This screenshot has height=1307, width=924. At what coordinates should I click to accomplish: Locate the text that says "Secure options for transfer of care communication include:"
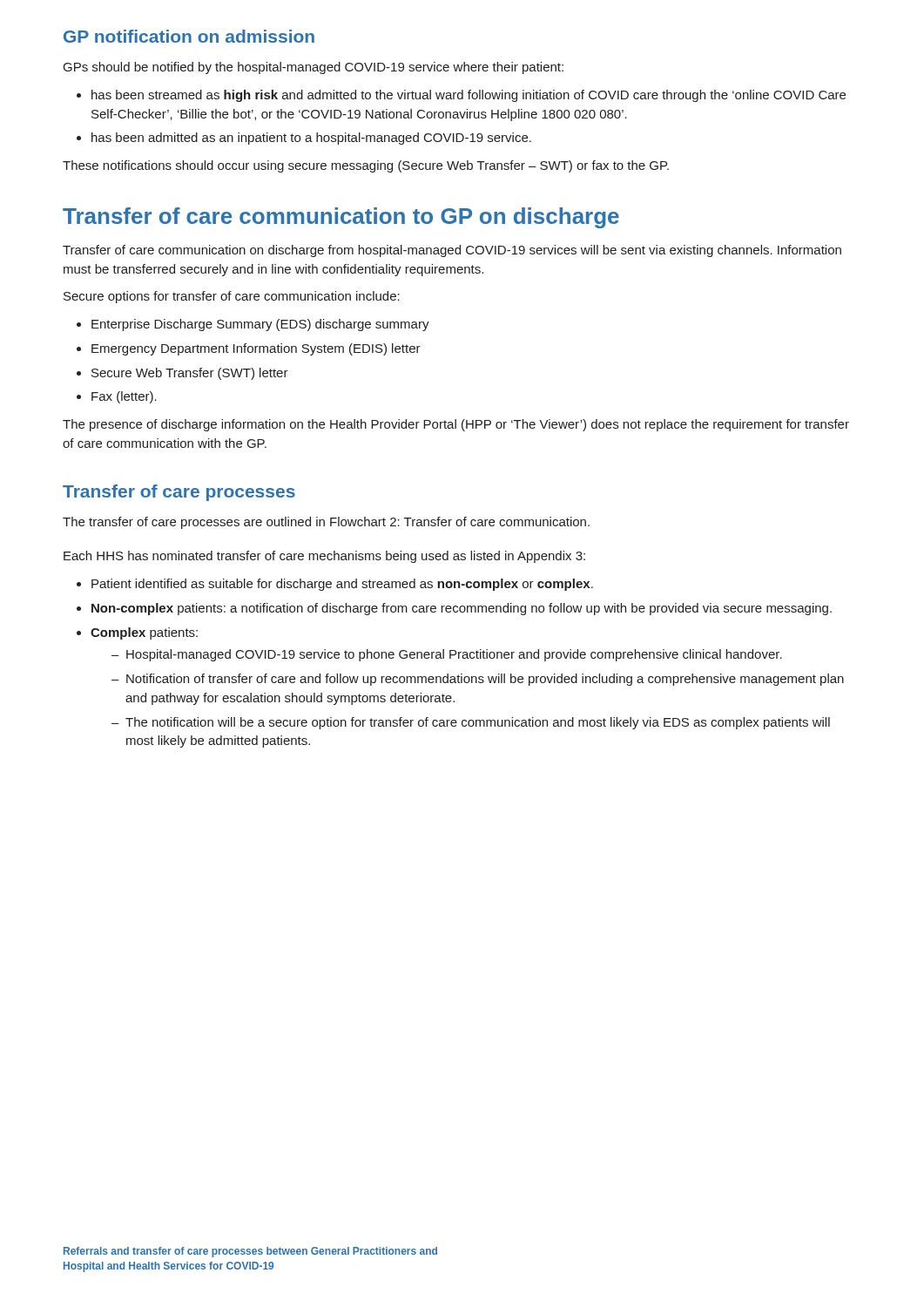232,297
